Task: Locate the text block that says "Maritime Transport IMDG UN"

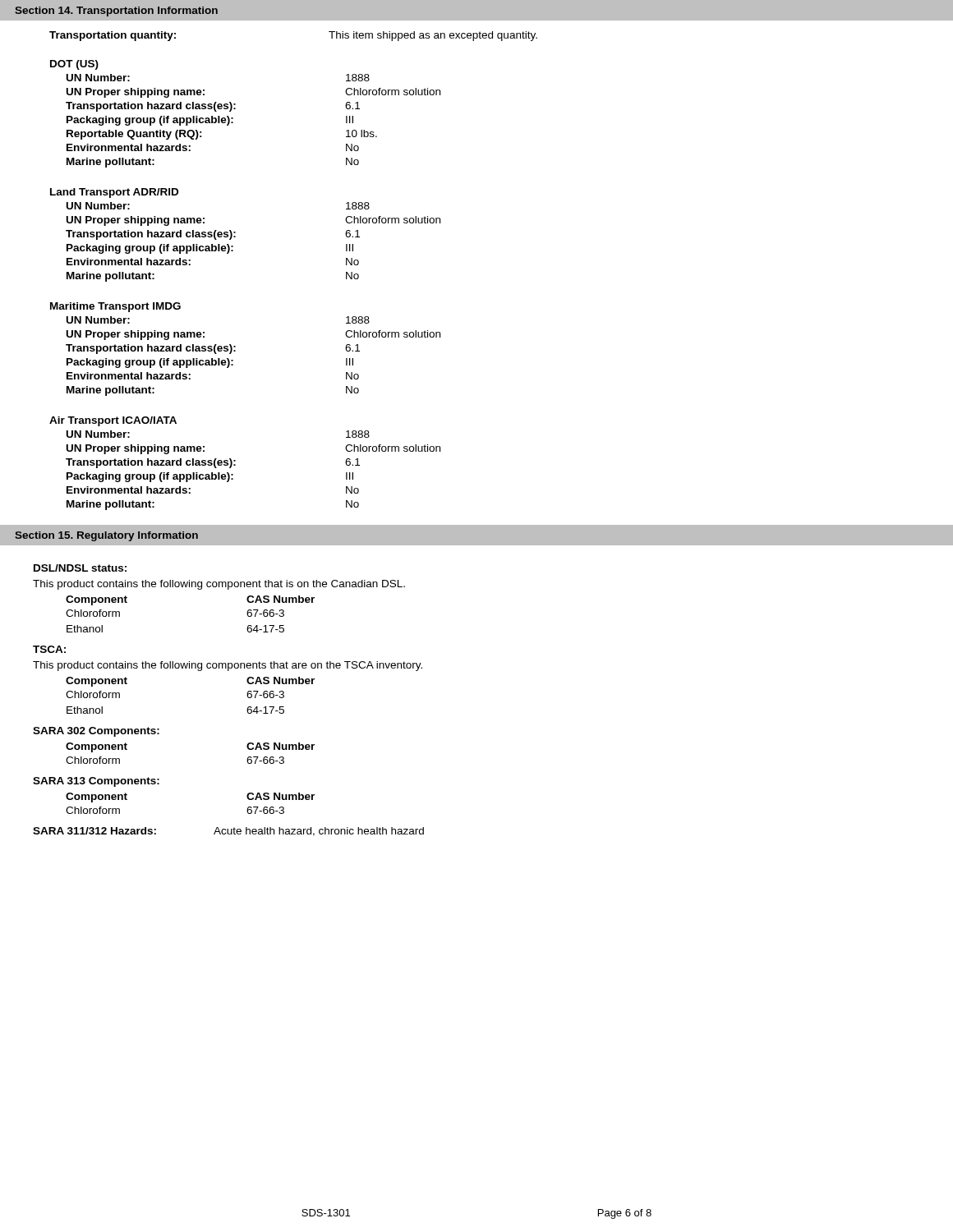Action: [x=115, y=307]
